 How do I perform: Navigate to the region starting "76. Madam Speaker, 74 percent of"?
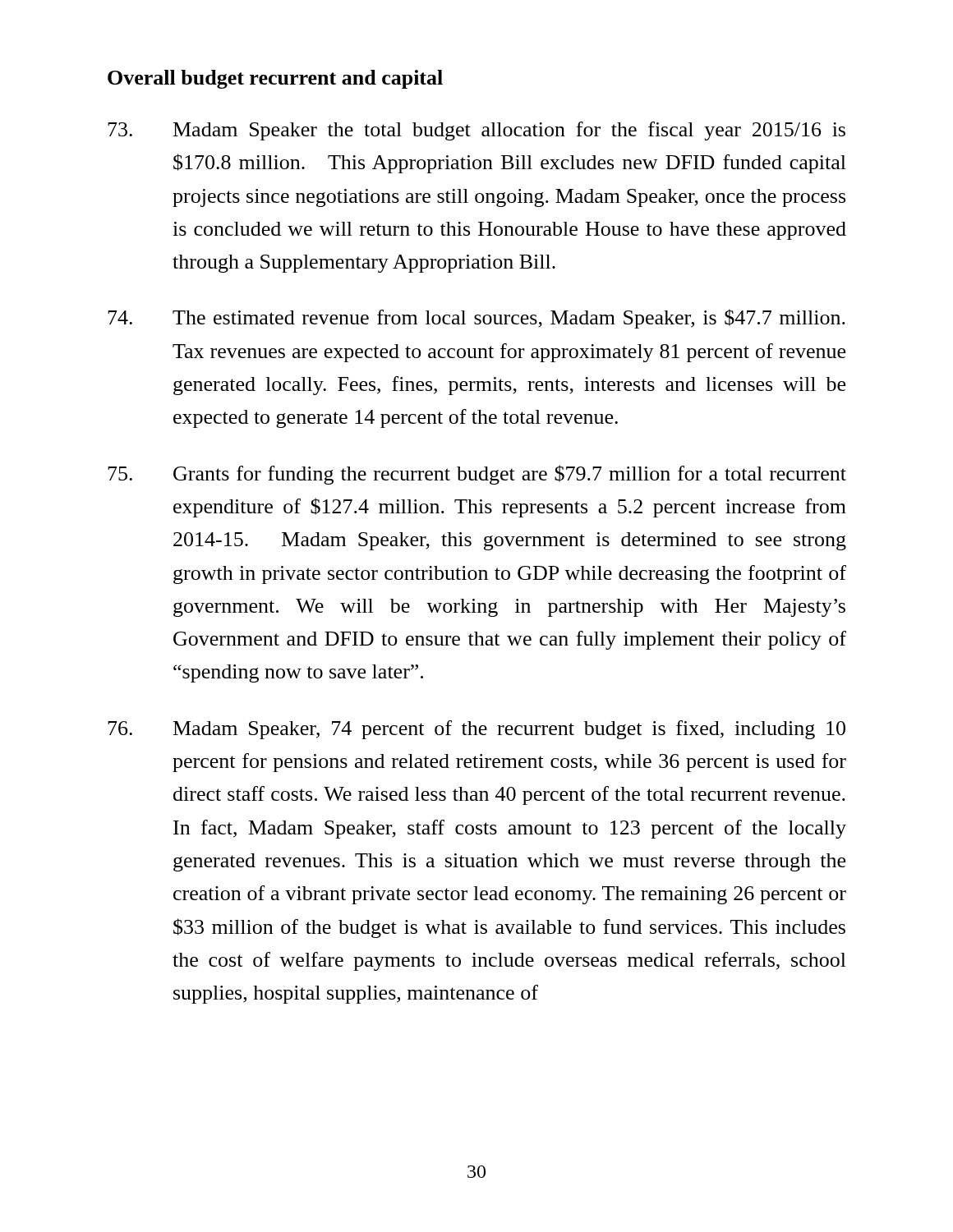pyautogui.click(x=476, y=861)
